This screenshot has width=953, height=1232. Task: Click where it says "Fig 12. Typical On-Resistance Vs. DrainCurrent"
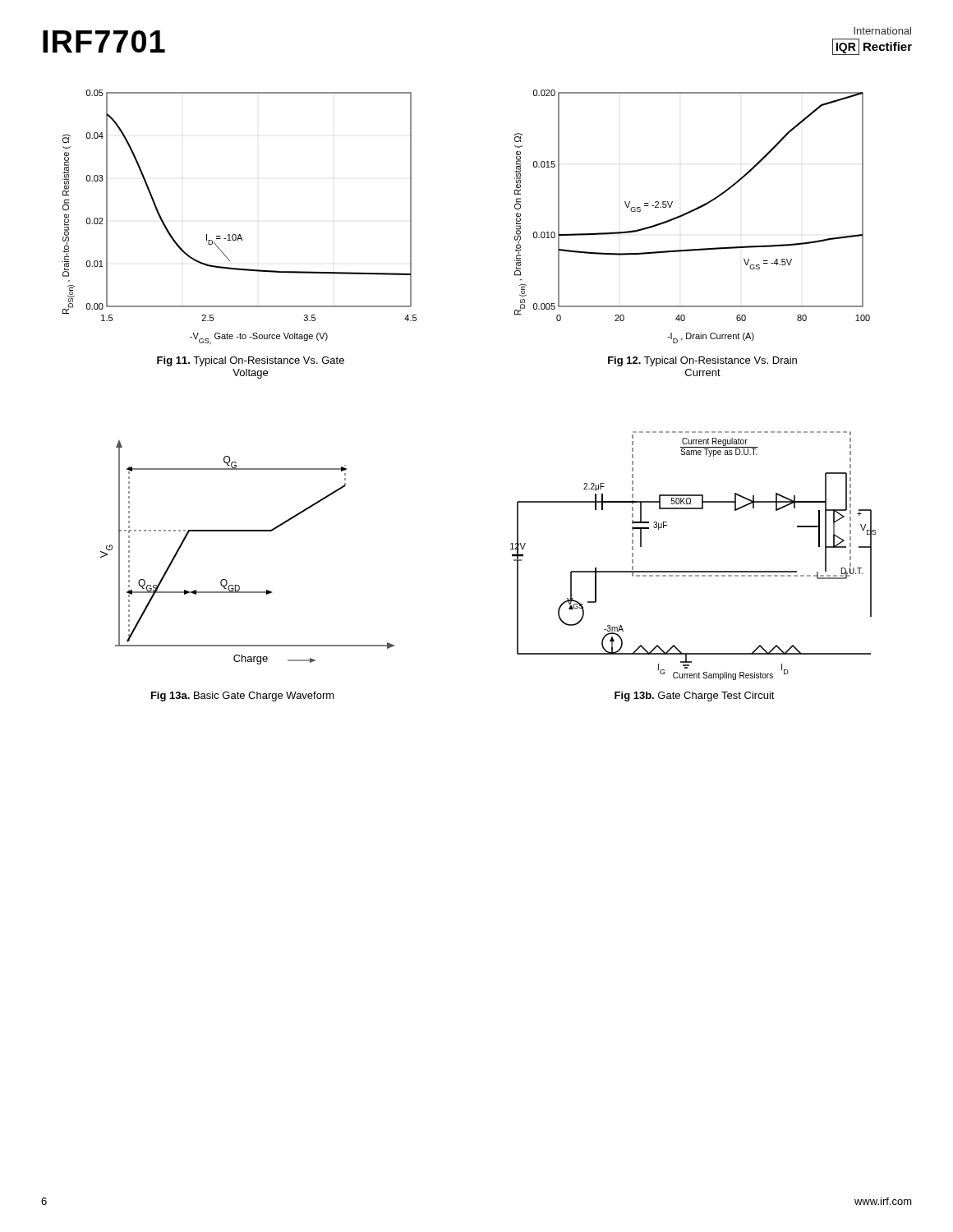(x=702, y=366)
